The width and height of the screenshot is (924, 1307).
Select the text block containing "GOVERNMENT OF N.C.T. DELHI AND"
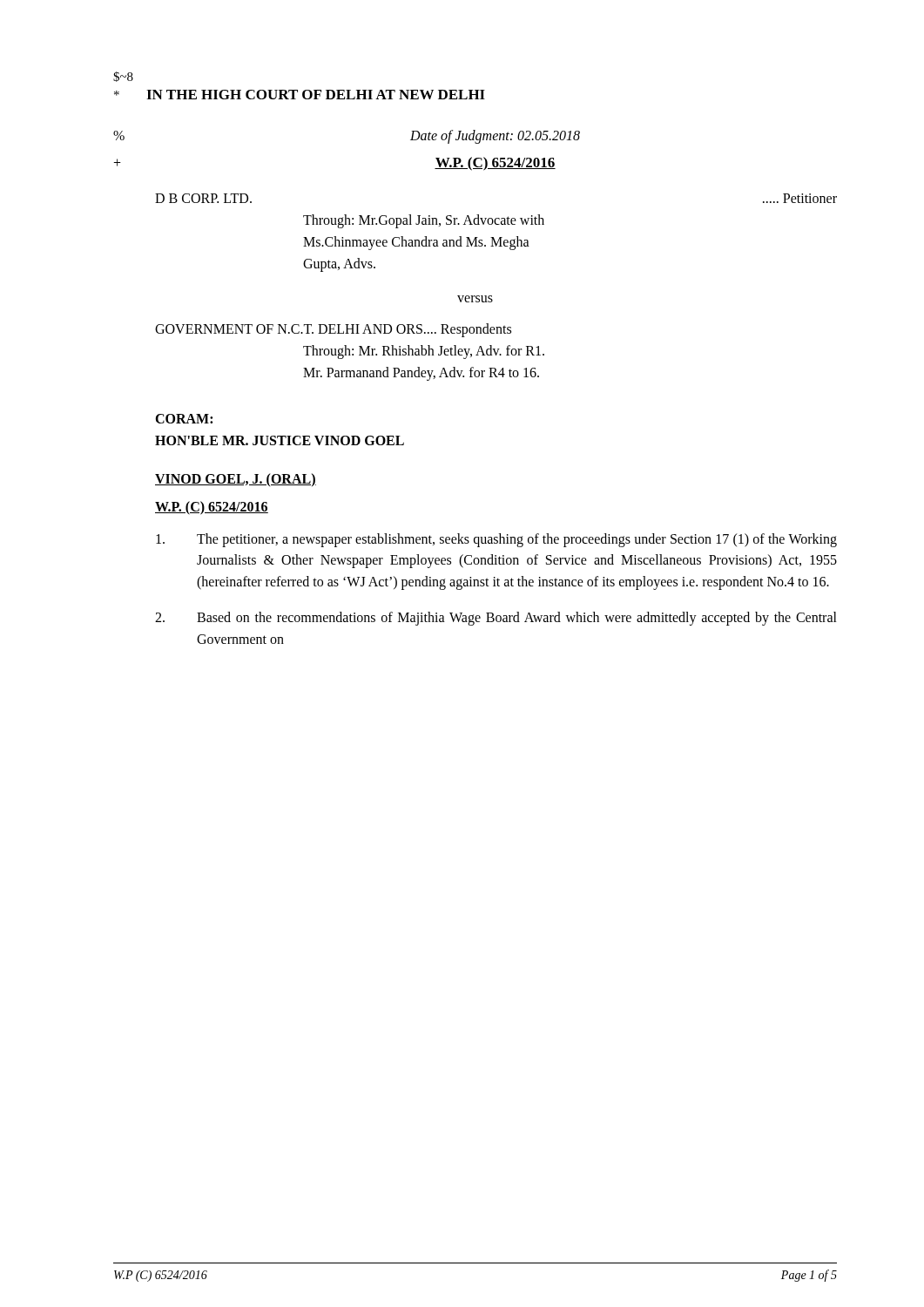click(496, 353)
